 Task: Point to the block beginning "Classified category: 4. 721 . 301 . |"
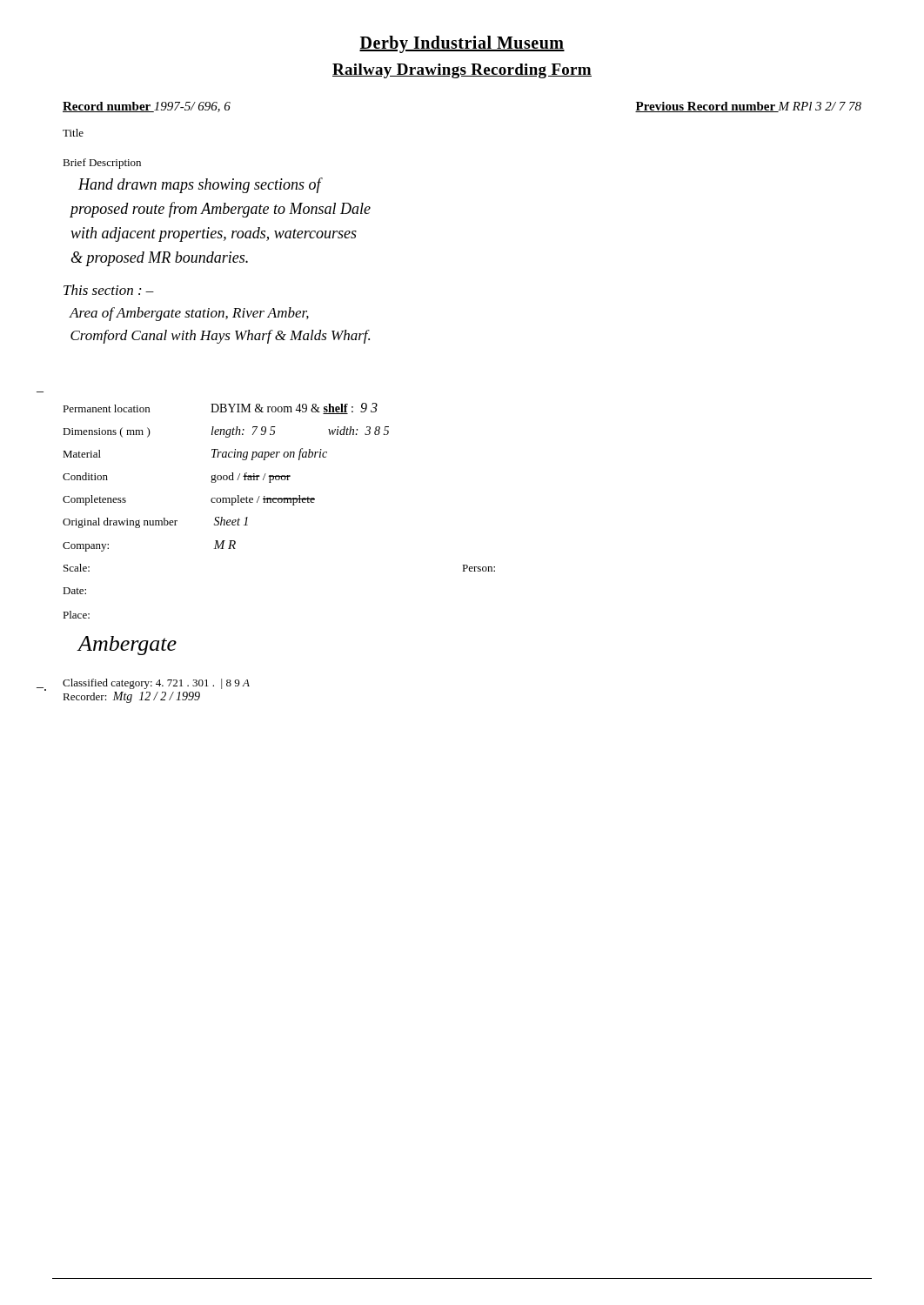click(156, 684)
